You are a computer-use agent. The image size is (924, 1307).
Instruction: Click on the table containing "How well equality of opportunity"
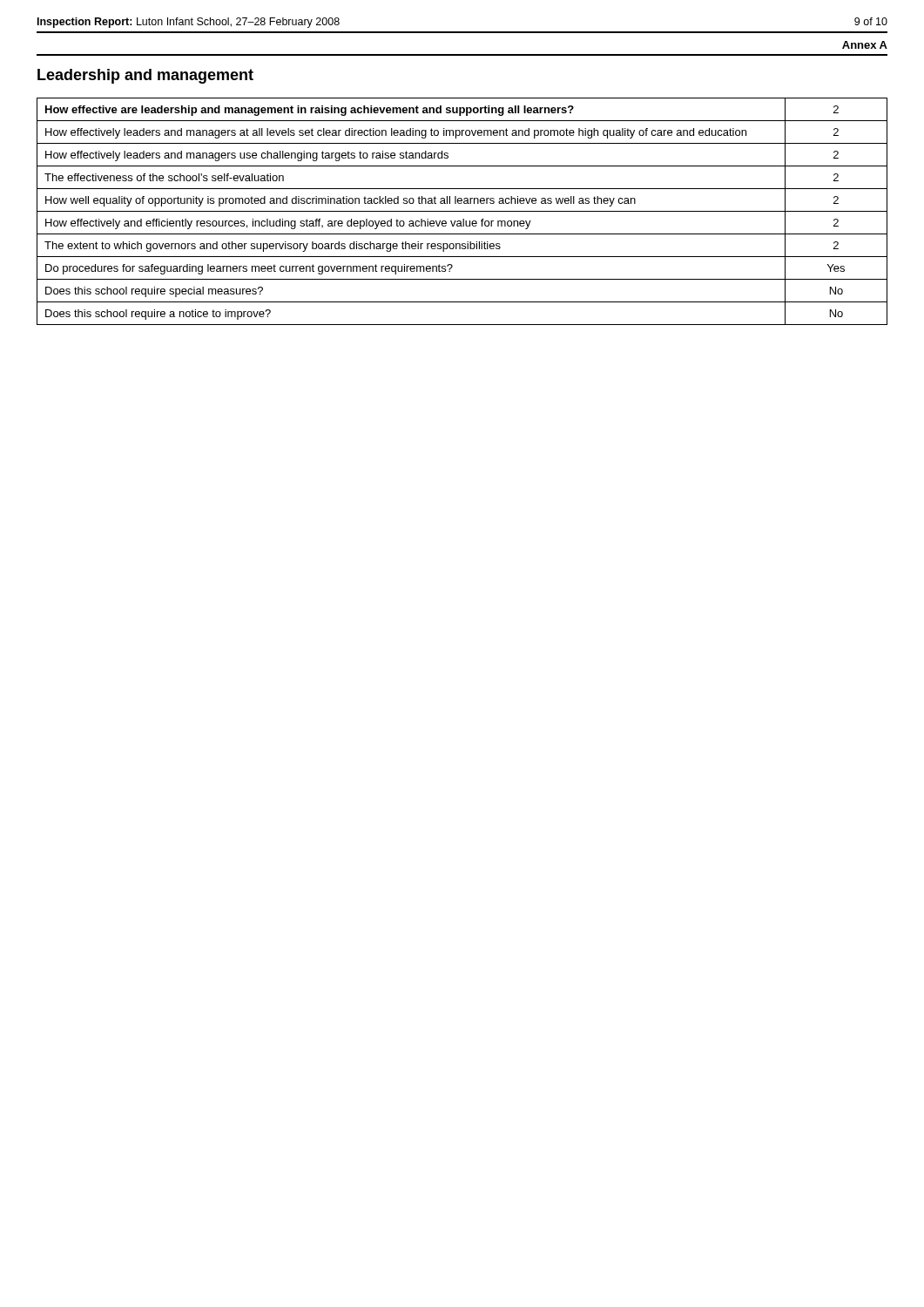[462, 211]
